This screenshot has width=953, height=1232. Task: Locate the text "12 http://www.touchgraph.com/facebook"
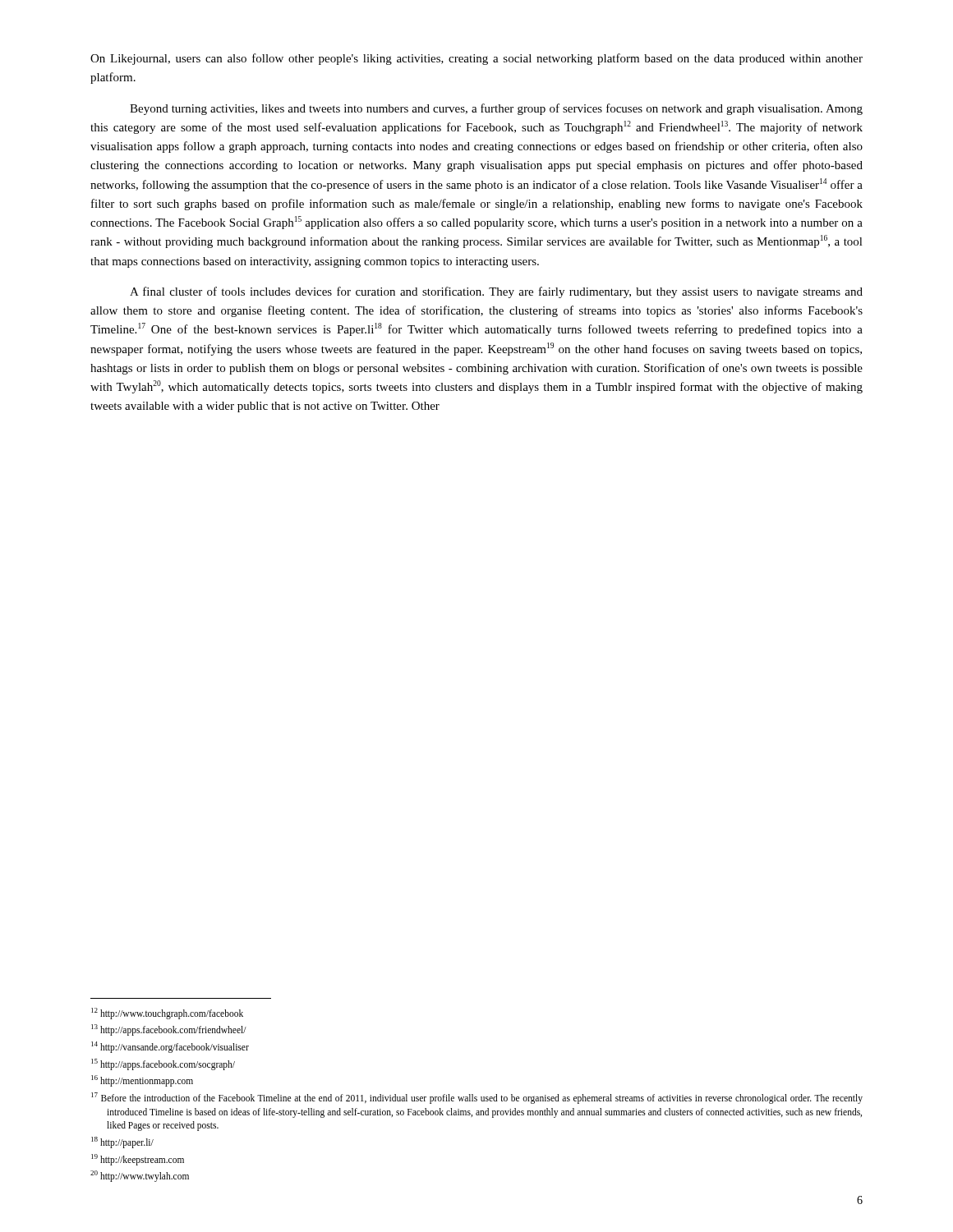pos(167,1014)
